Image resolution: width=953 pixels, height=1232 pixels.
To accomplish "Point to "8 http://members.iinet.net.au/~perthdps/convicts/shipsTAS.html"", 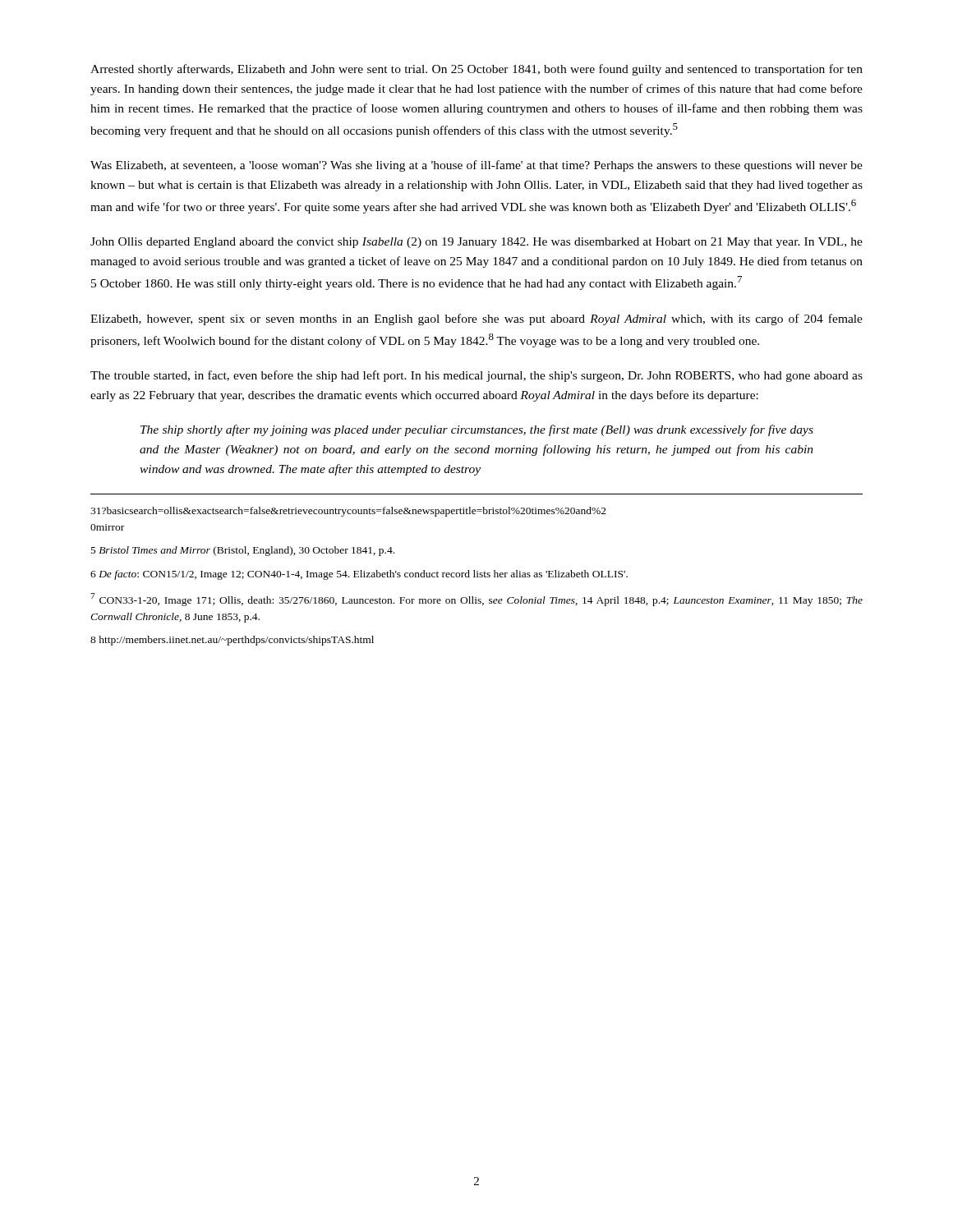I will [232, 639].
